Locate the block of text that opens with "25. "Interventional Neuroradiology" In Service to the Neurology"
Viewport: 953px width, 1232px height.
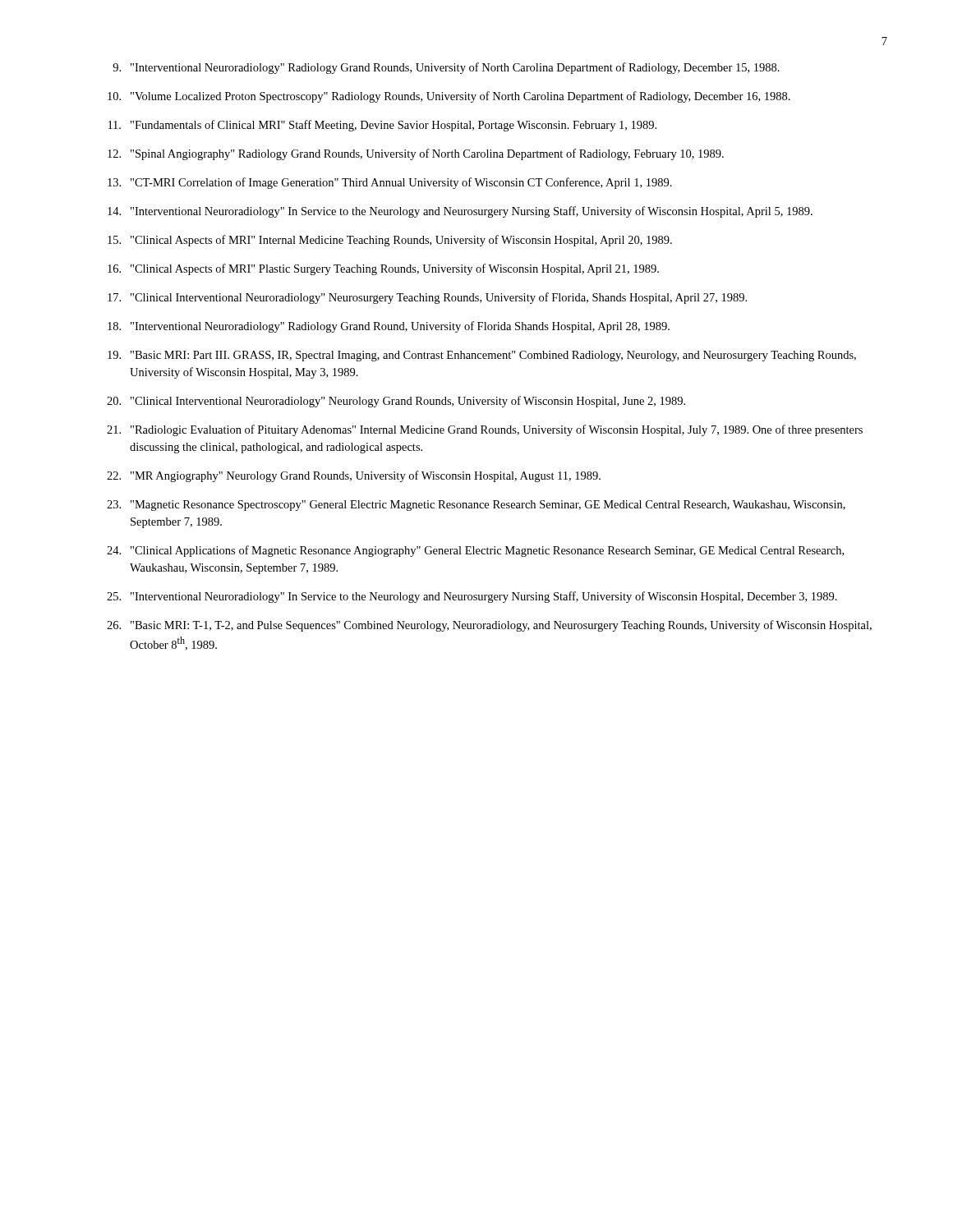485,597
